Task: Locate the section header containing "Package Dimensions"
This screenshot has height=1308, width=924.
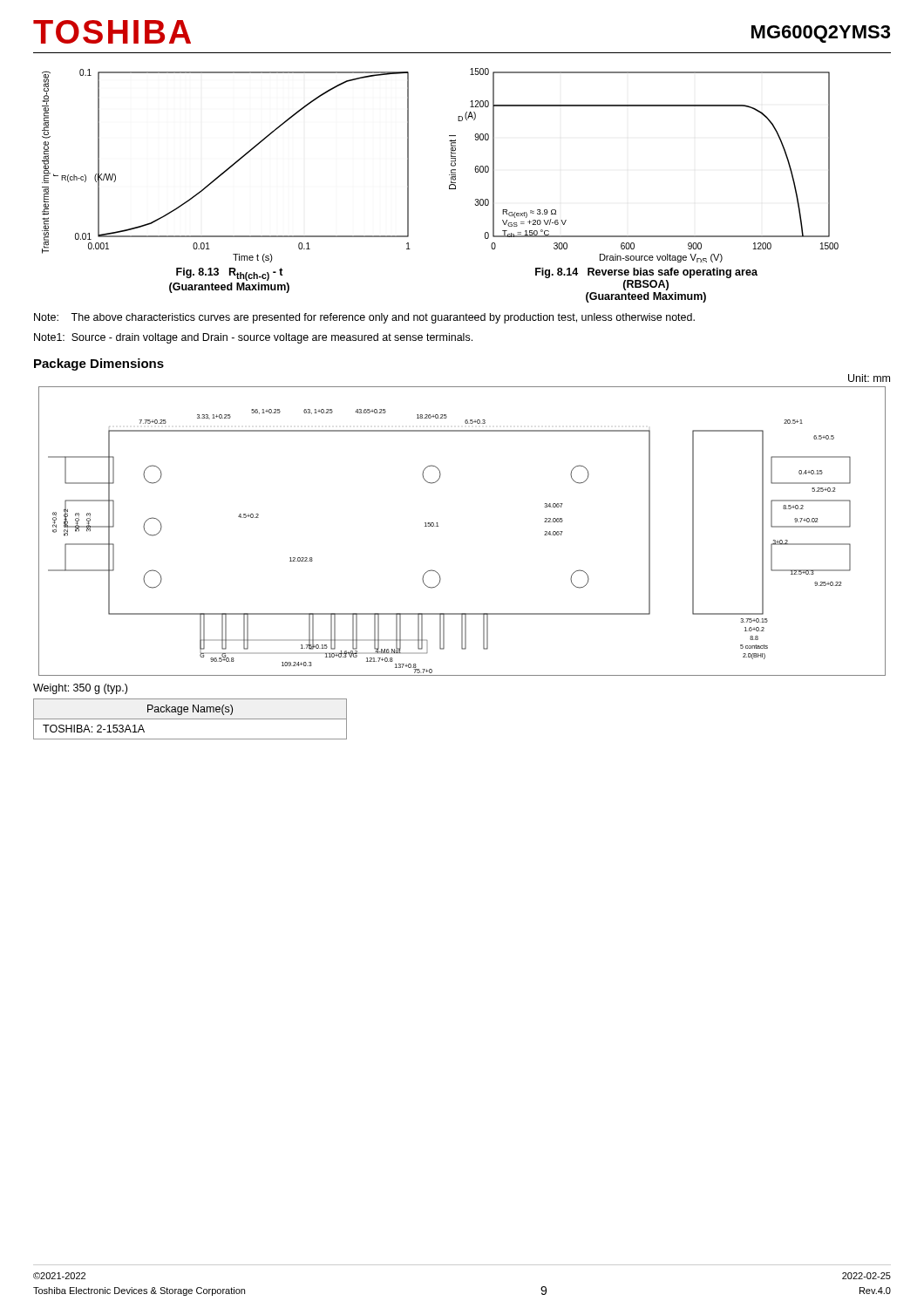Action: (x=98, y=363)
